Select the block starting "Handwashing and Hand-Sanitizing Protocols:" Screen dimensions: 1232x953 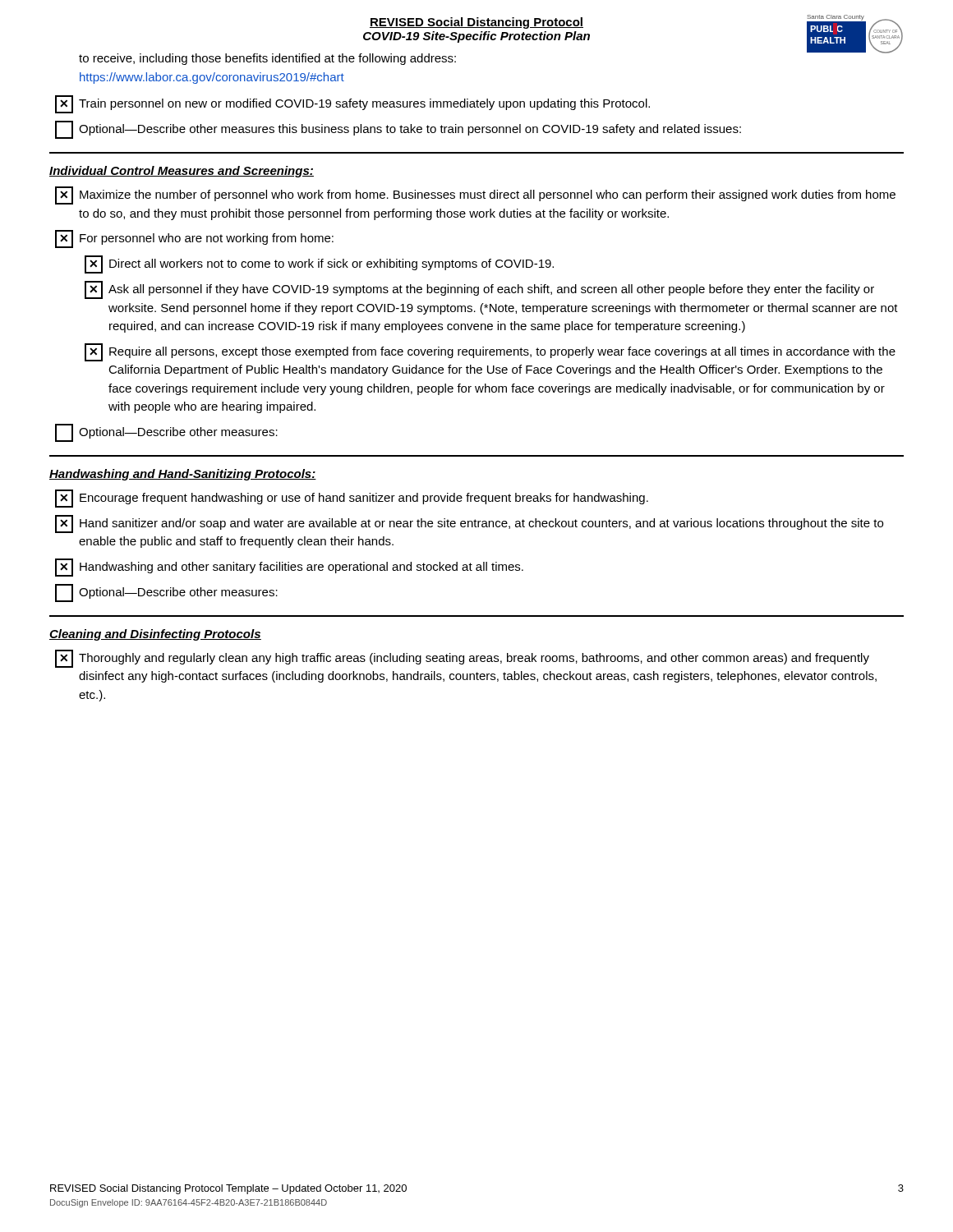[x=182, y=473]
